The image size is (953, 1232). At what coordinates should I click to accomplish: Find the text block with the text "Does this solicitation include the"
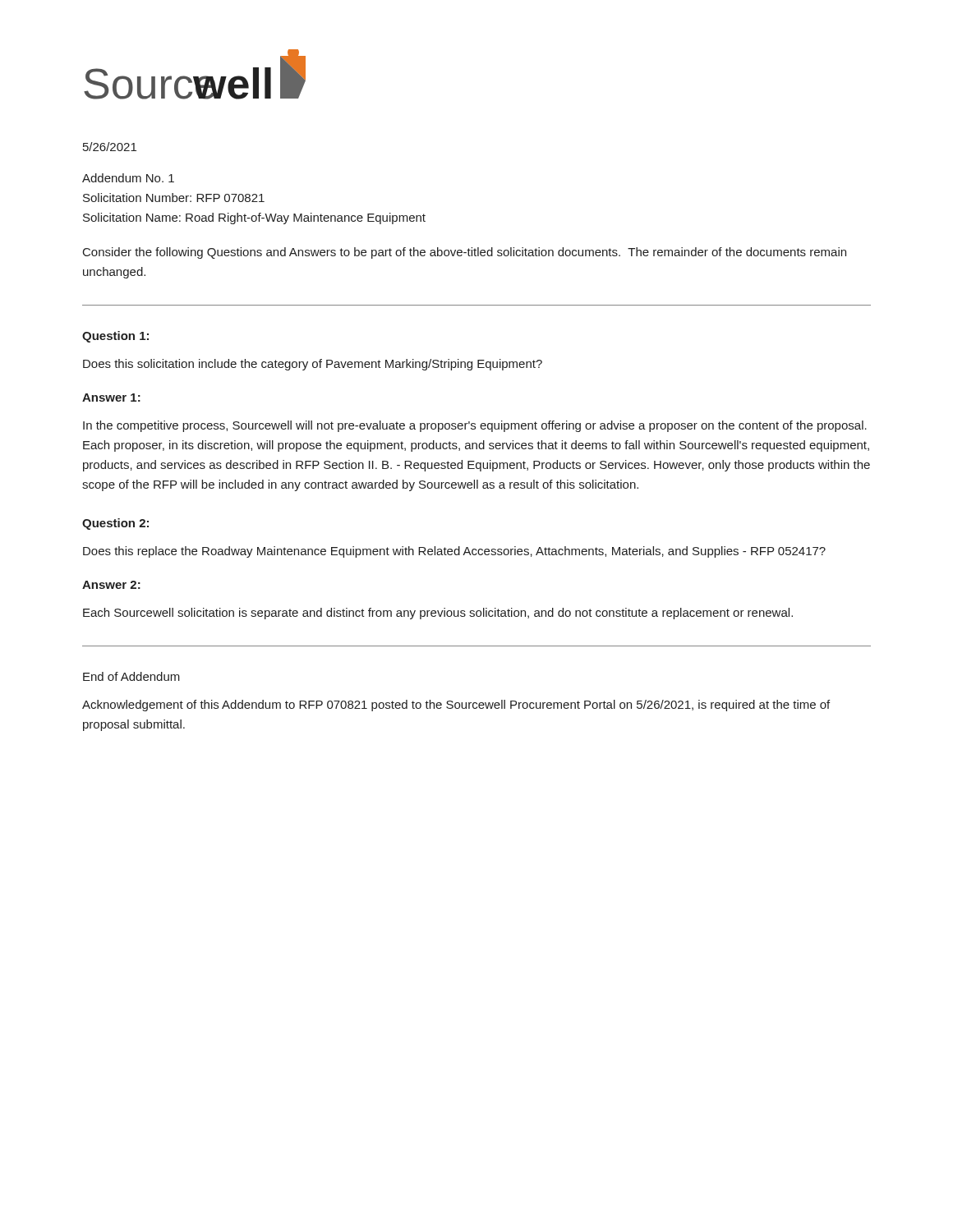coord(312,363)
